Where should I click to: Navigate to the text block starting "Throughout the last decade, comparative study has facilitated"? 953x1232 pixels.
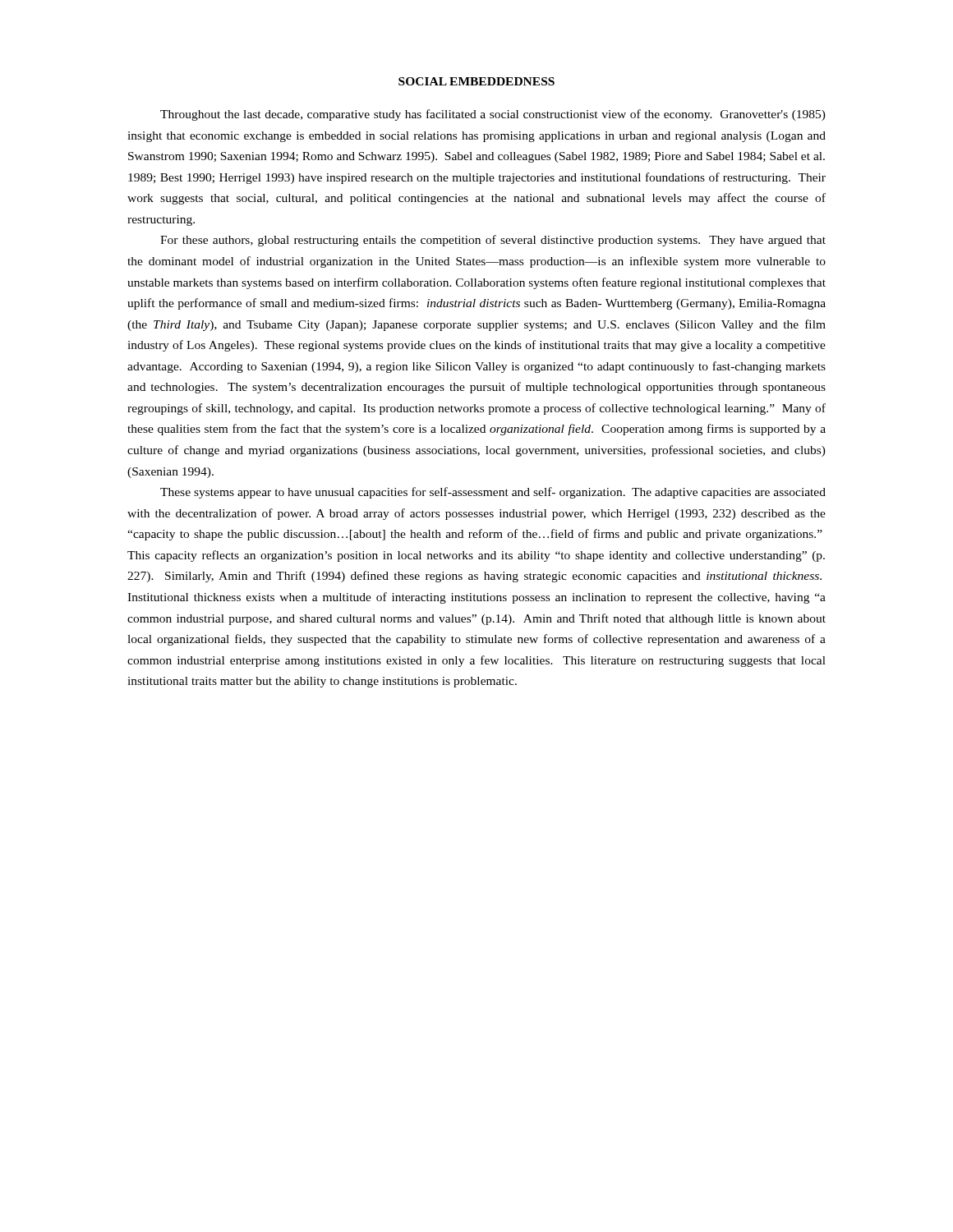click(x=476, y=166)
